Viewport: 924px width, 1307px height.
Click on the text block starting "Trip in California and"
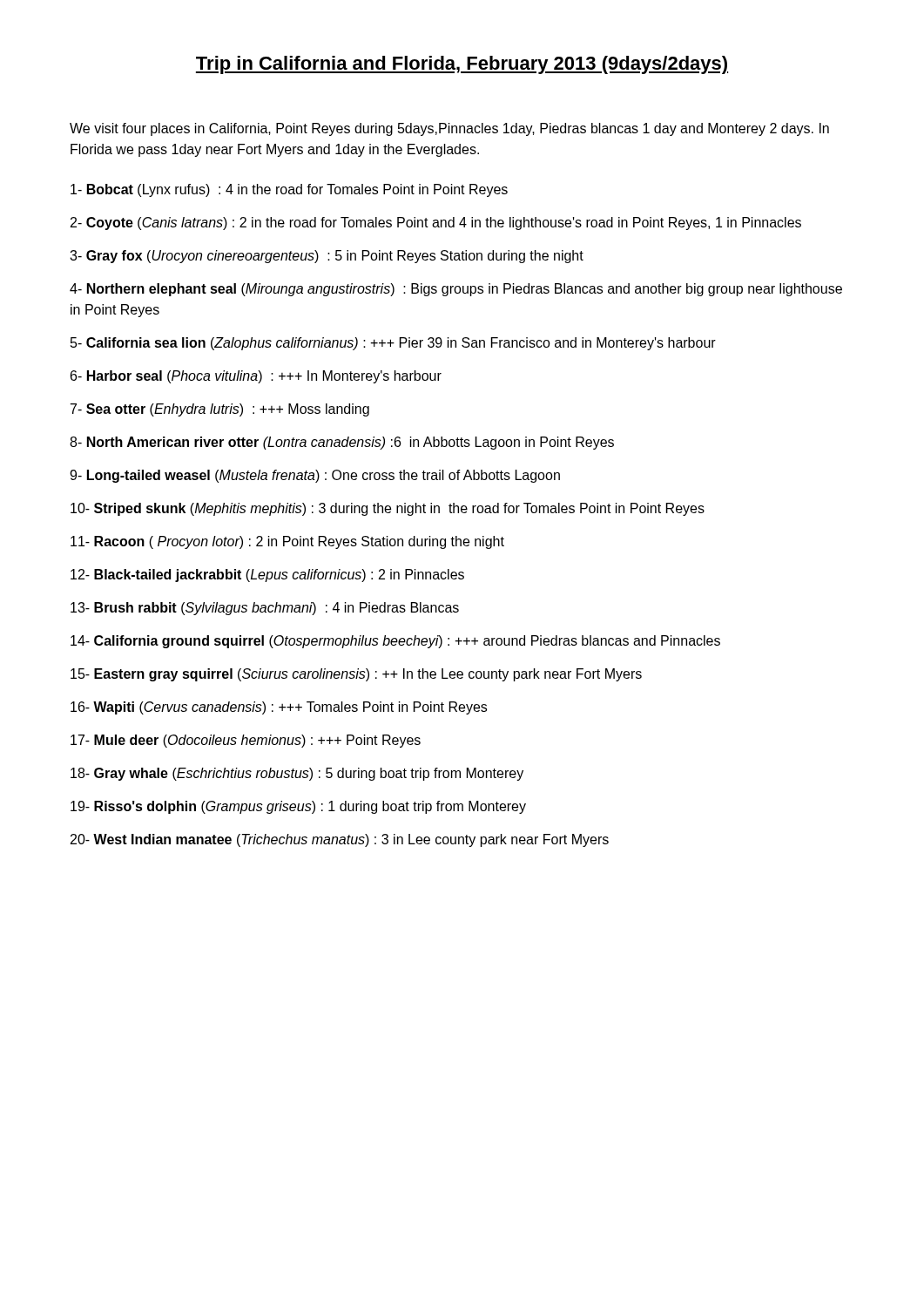(x=462, y=64)
